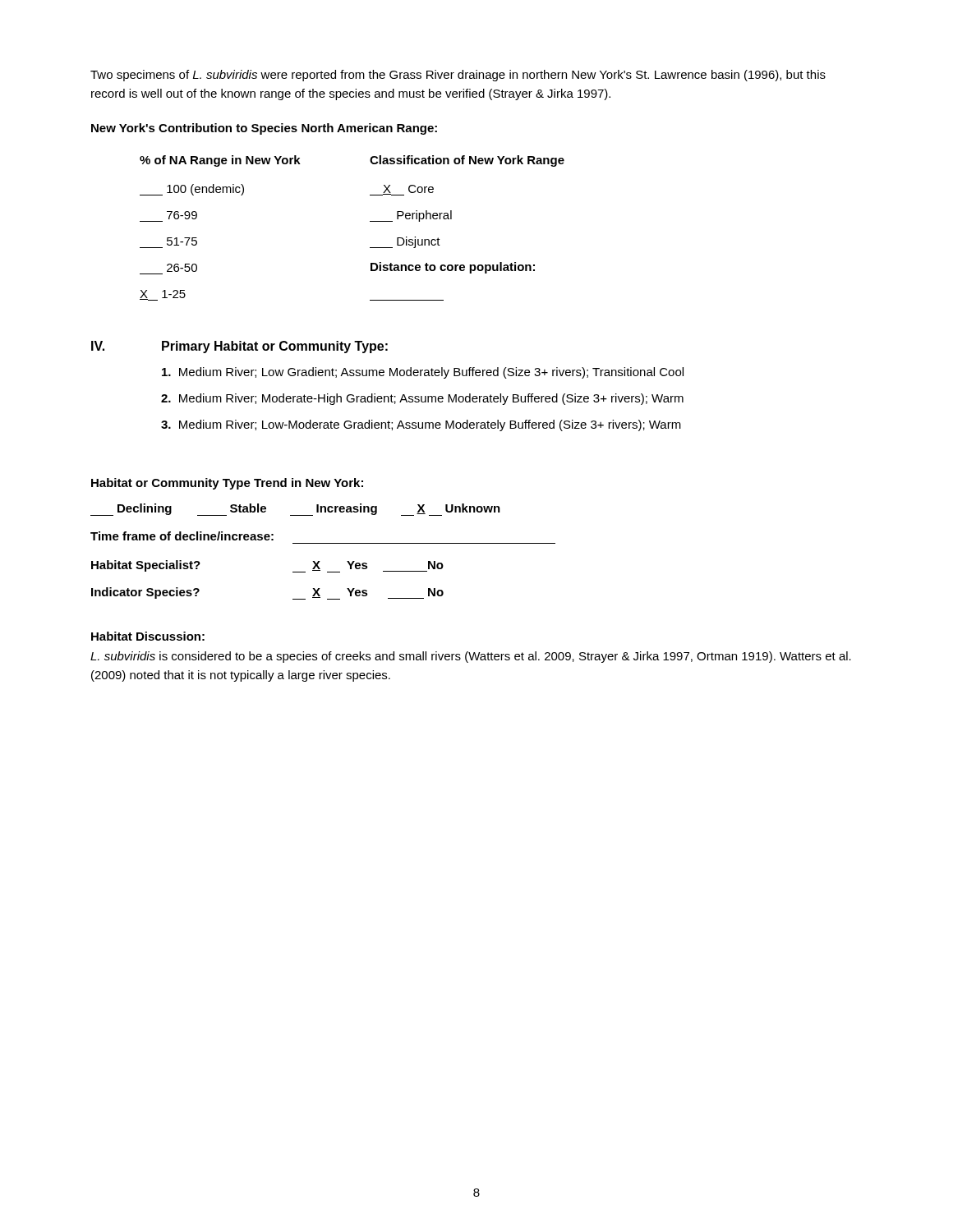
Task: Locate the block of text that opens with "2. Medium River;"
Action: [x=423, y=398]
